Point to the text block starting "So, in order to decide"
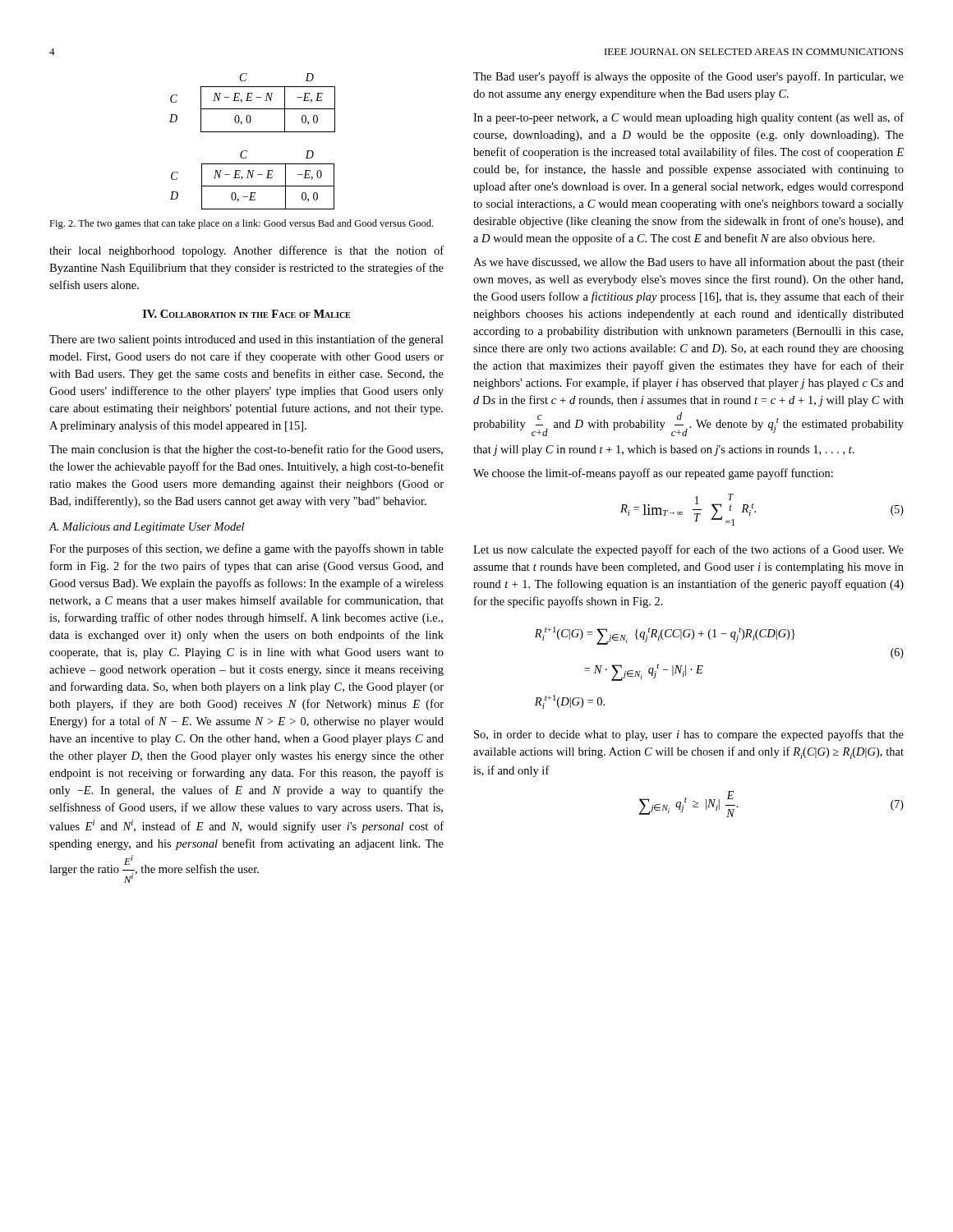This screenshot has width=953, height=1232. click(688, 752)
